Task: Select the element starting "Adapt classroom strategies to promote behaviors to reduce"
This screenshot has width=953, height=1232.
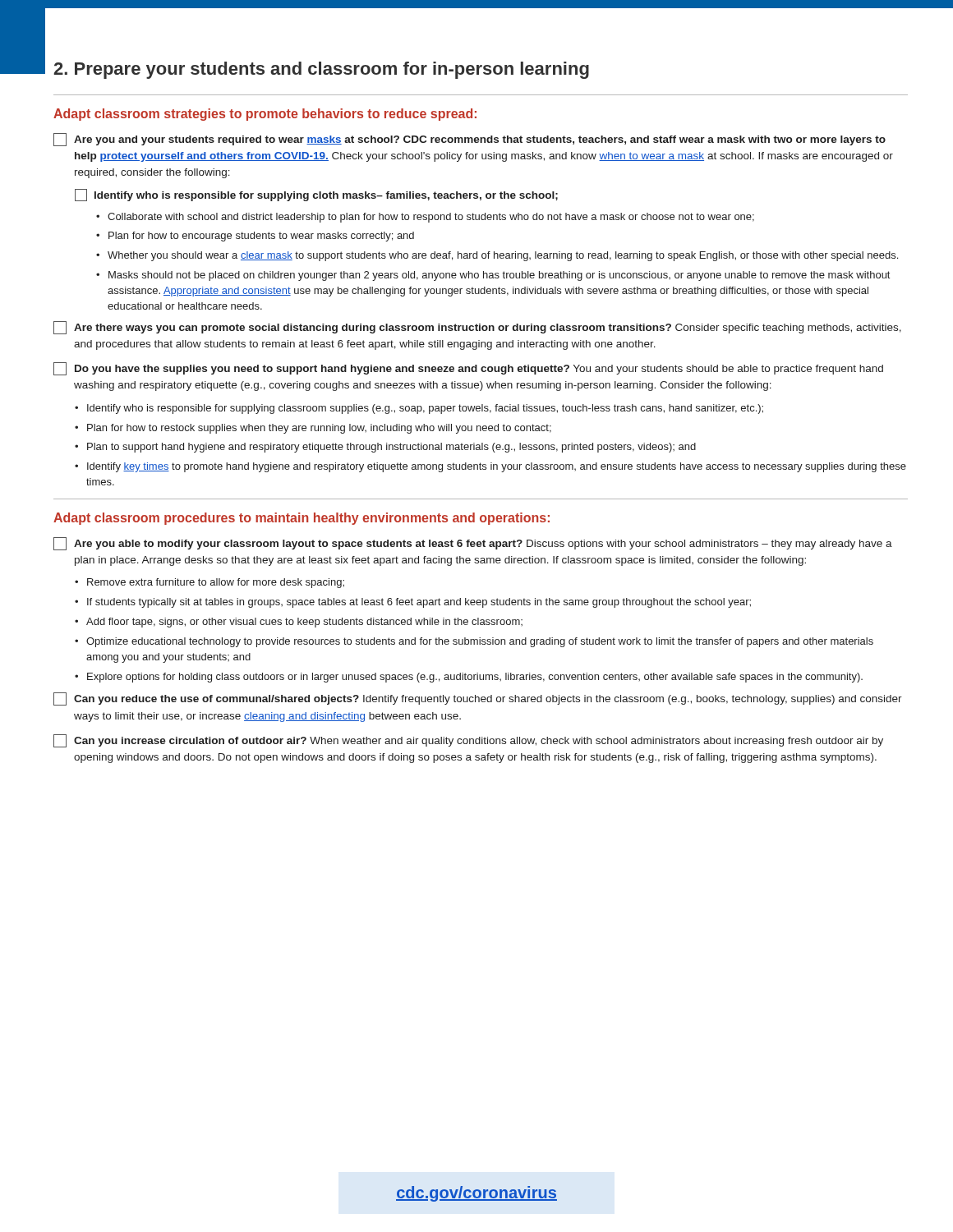Action: (266, 113)
